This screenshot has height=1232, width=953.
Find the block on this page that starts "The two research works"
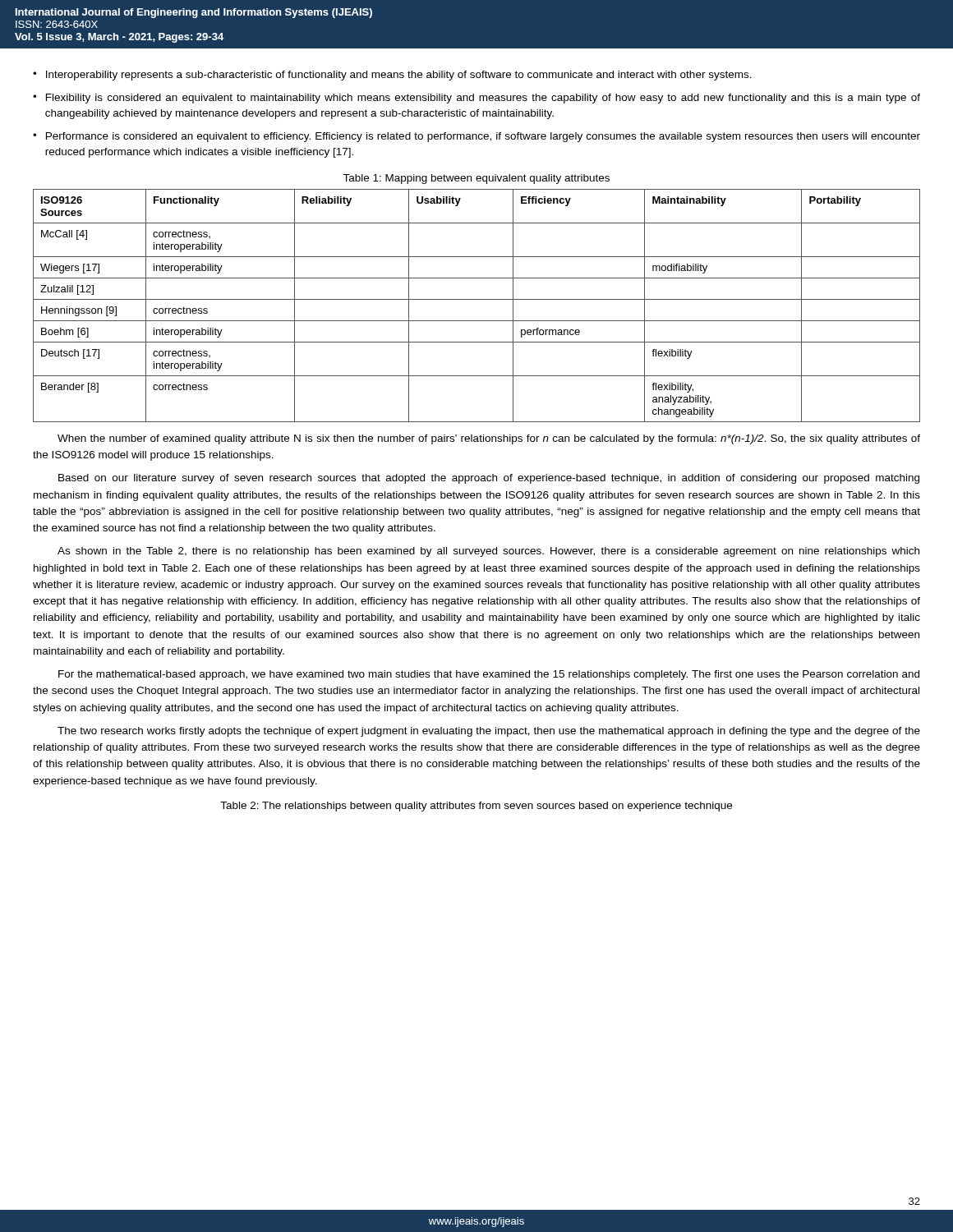pos(476,755)
